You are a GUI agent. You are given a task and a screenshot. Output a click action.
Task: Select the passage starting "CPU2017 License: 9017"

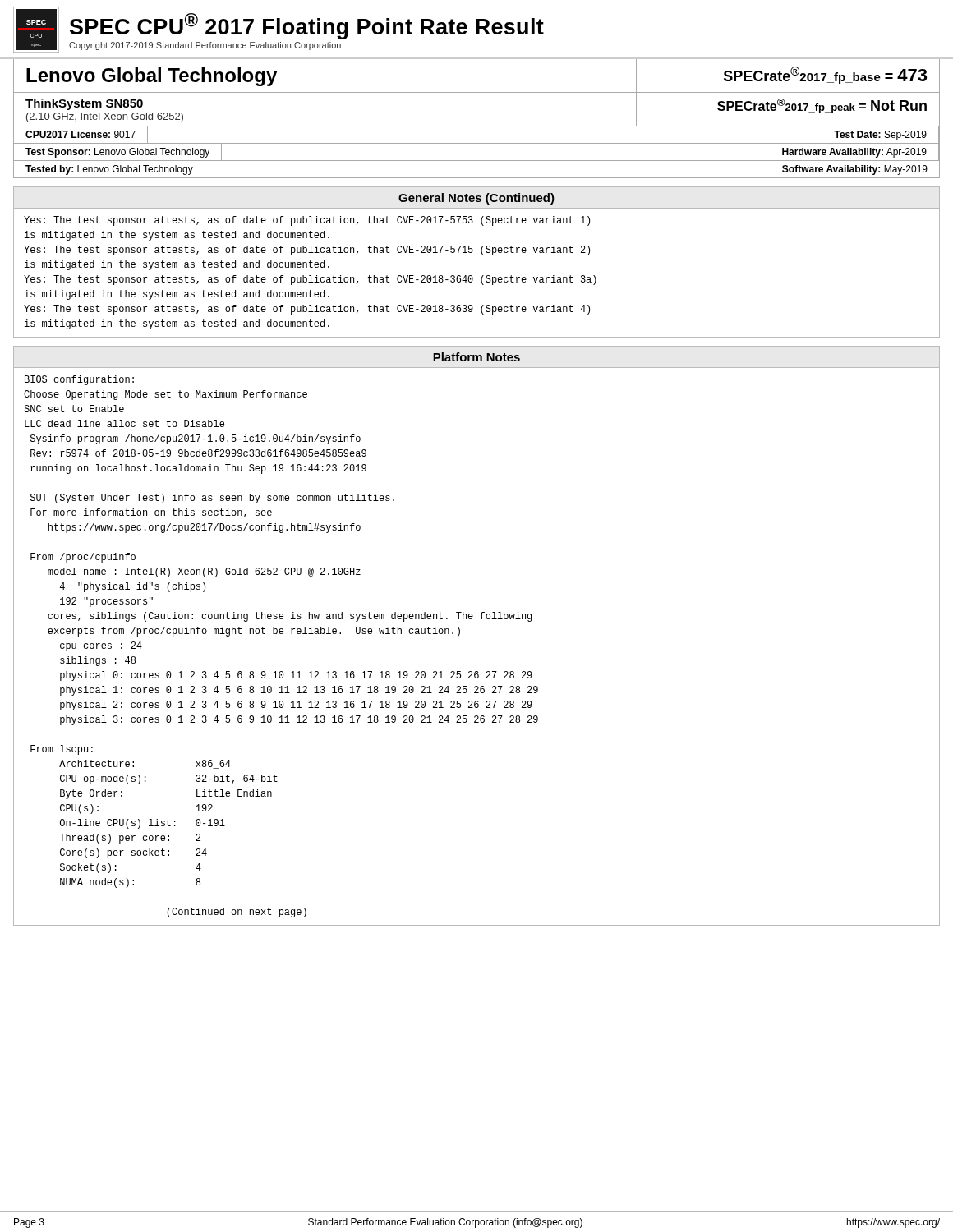[81, 135]
